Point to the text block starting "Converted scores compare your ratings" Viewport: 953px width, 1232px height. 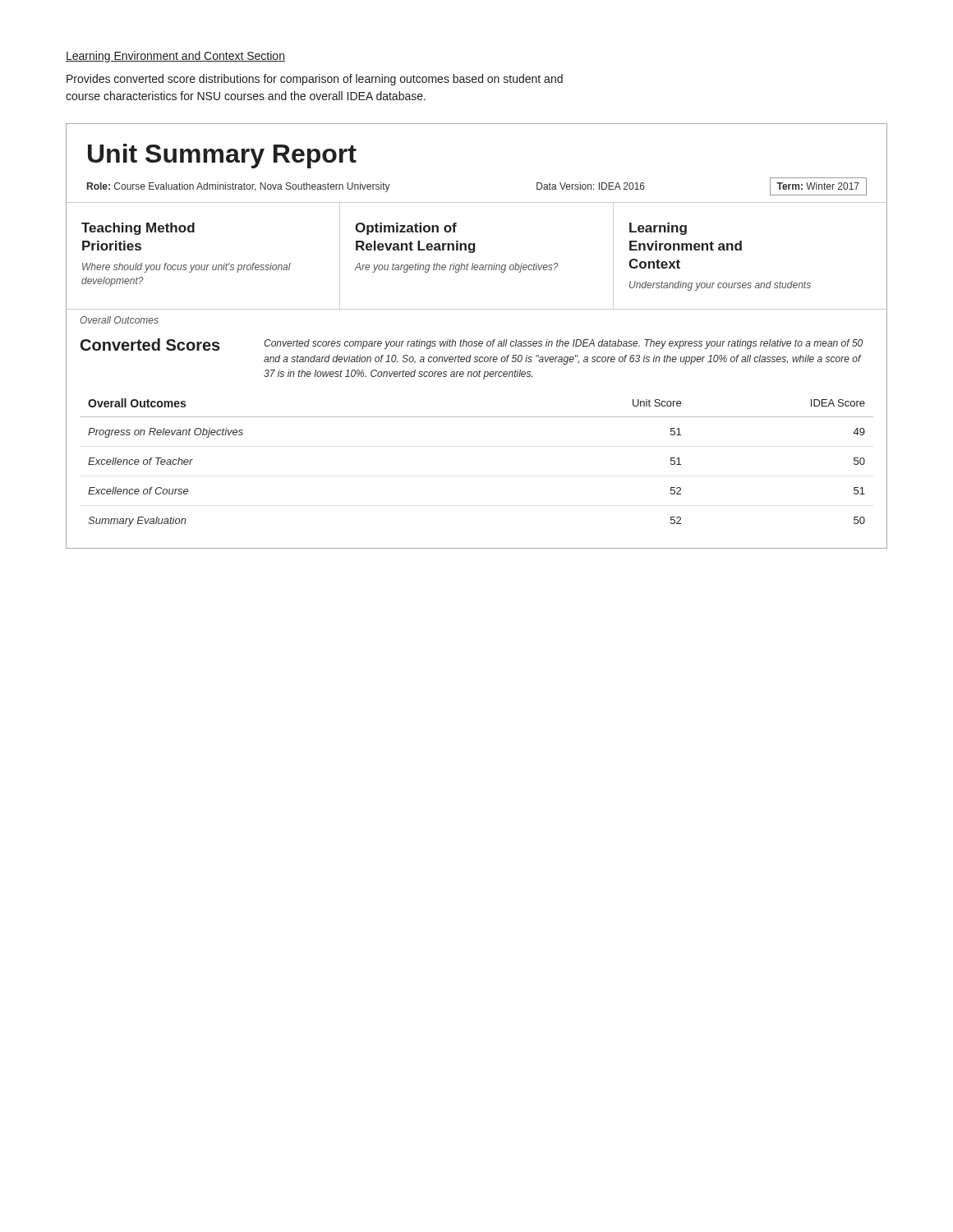563,359
